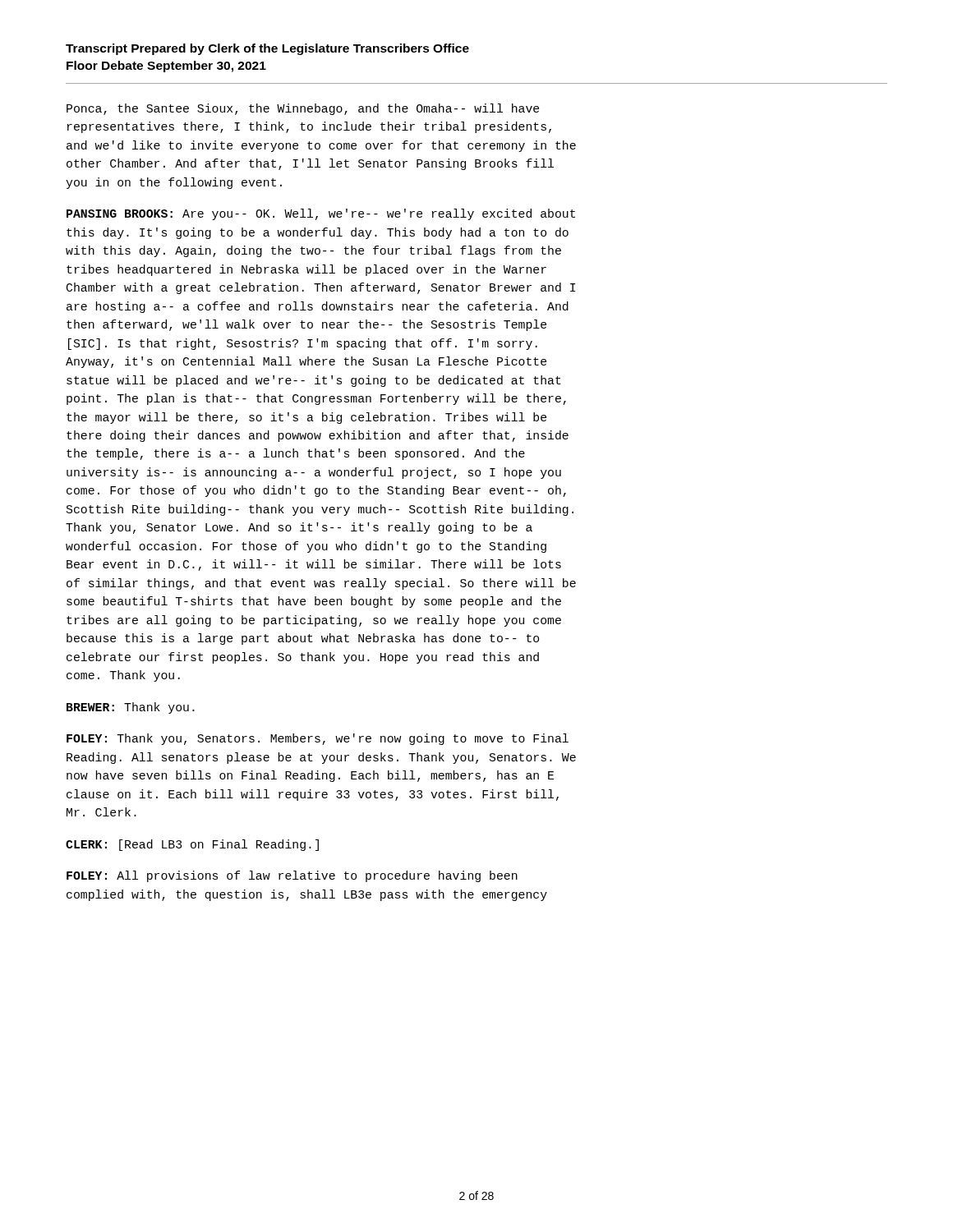Select the text block with the text "Ponca, the Santee Sioux, the"

321,146
